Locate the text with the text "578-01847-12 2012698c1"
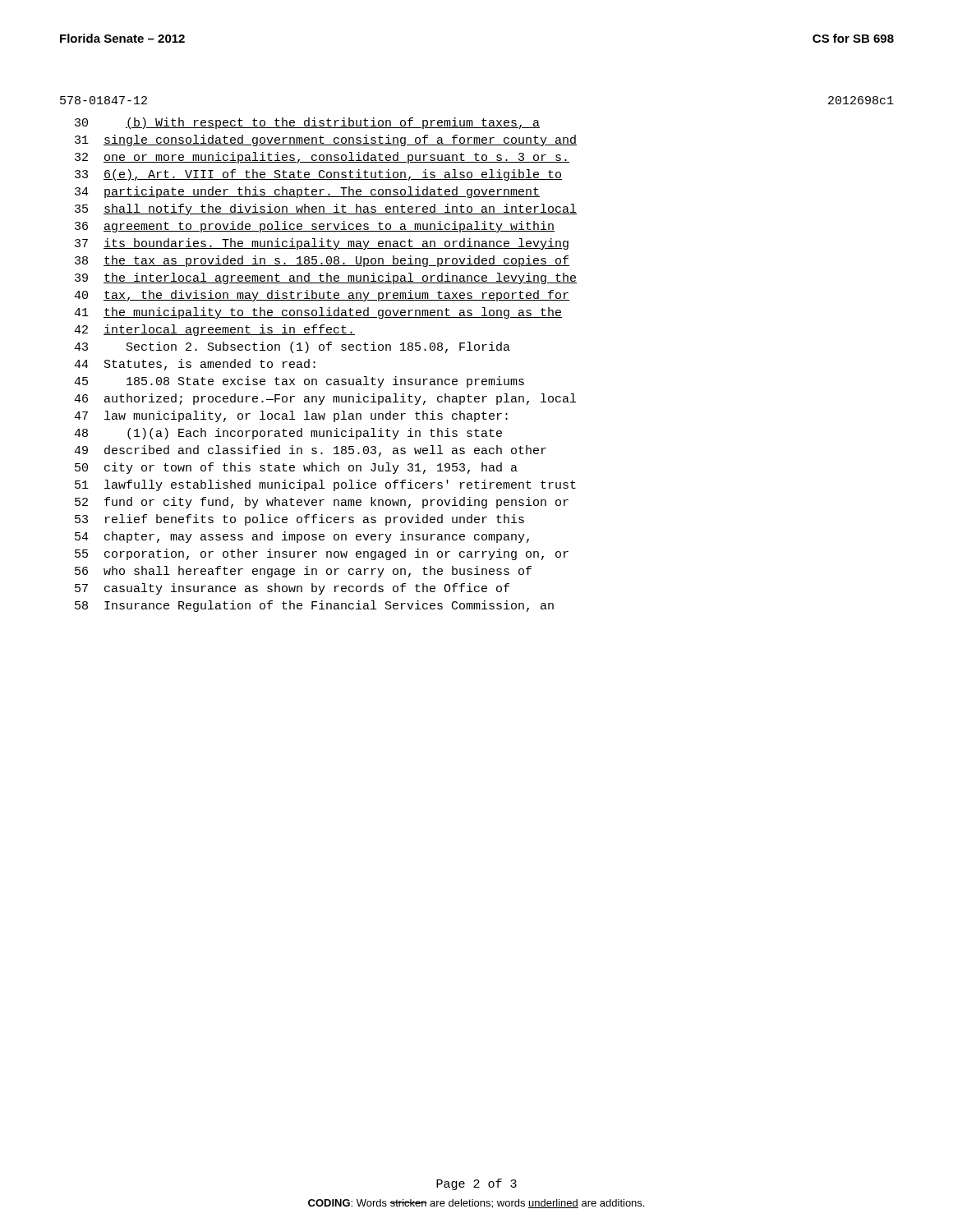The image size is (953, 1232). pyautogui.click(x=100, y=100)
